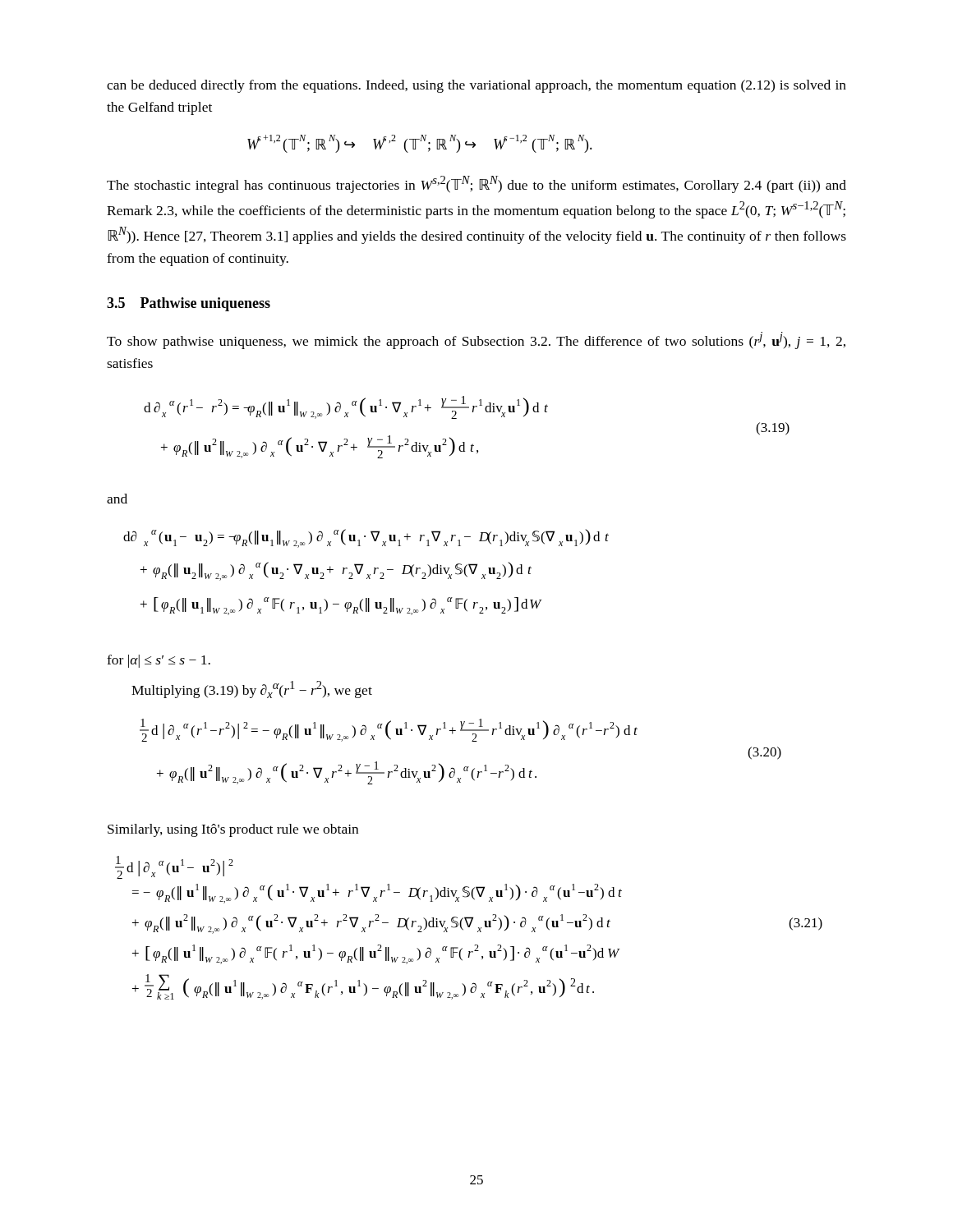This screenshot has width=953, height=1232.
Task: Find the block starting "To show pathwise uniqueness, we mimick the"
Action: [476, 350]
